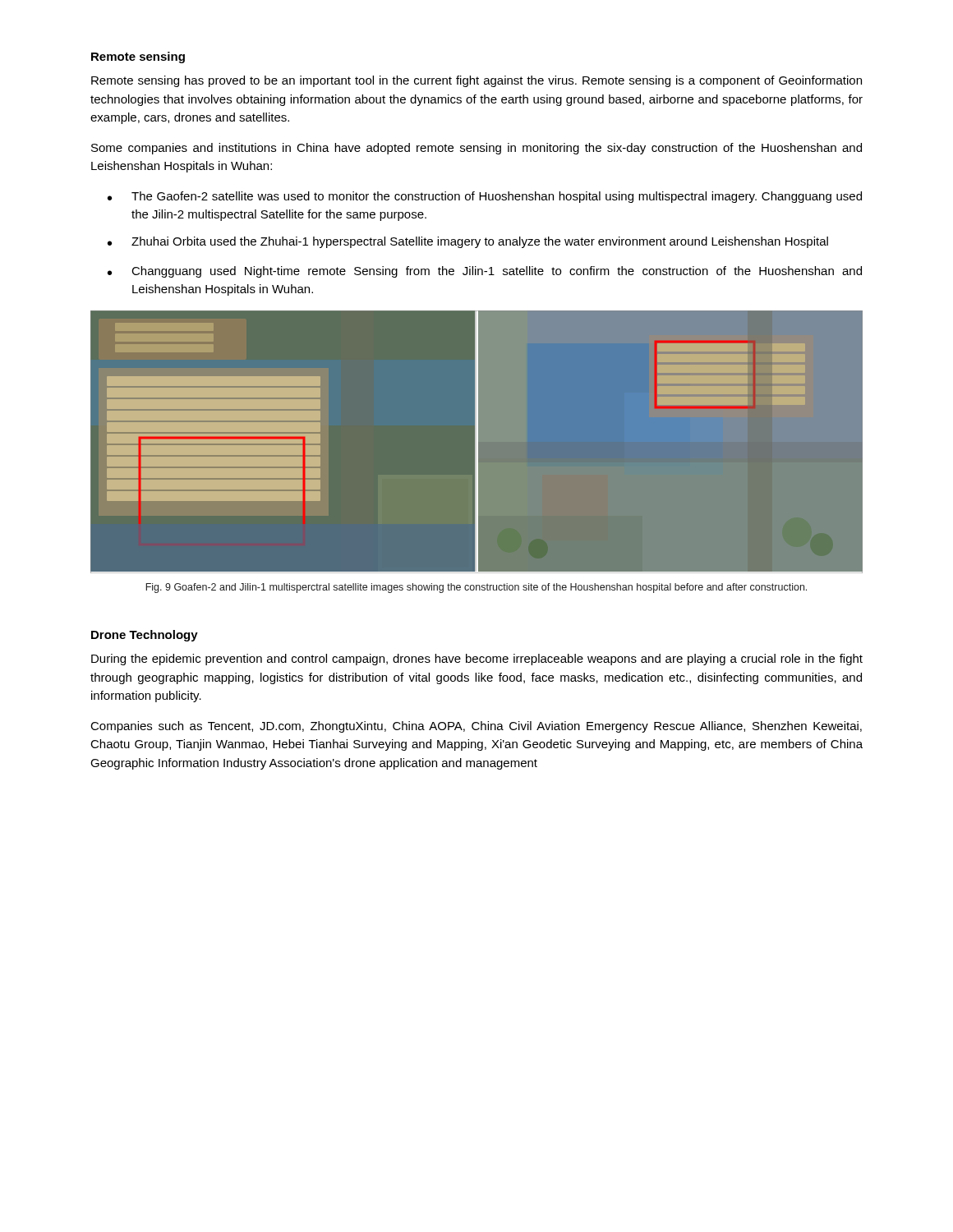This screenshot has width=953, height=1232.
Task: Navigate to the passage starting "During the epidemic prevention and"
Action: [x=476, y=677]
